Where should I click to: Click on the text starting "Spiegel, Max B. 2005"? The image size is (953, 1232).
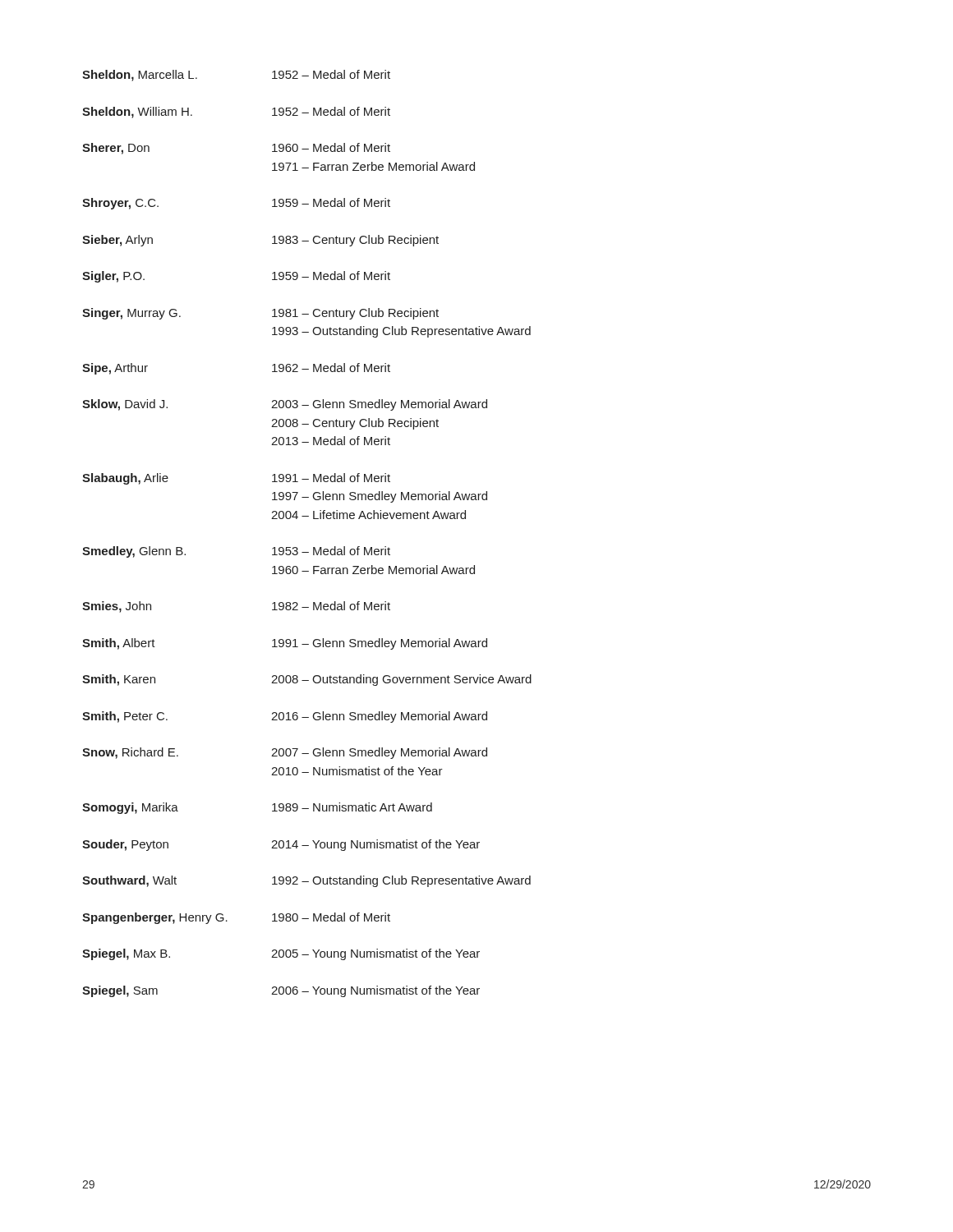click(476, 954)
